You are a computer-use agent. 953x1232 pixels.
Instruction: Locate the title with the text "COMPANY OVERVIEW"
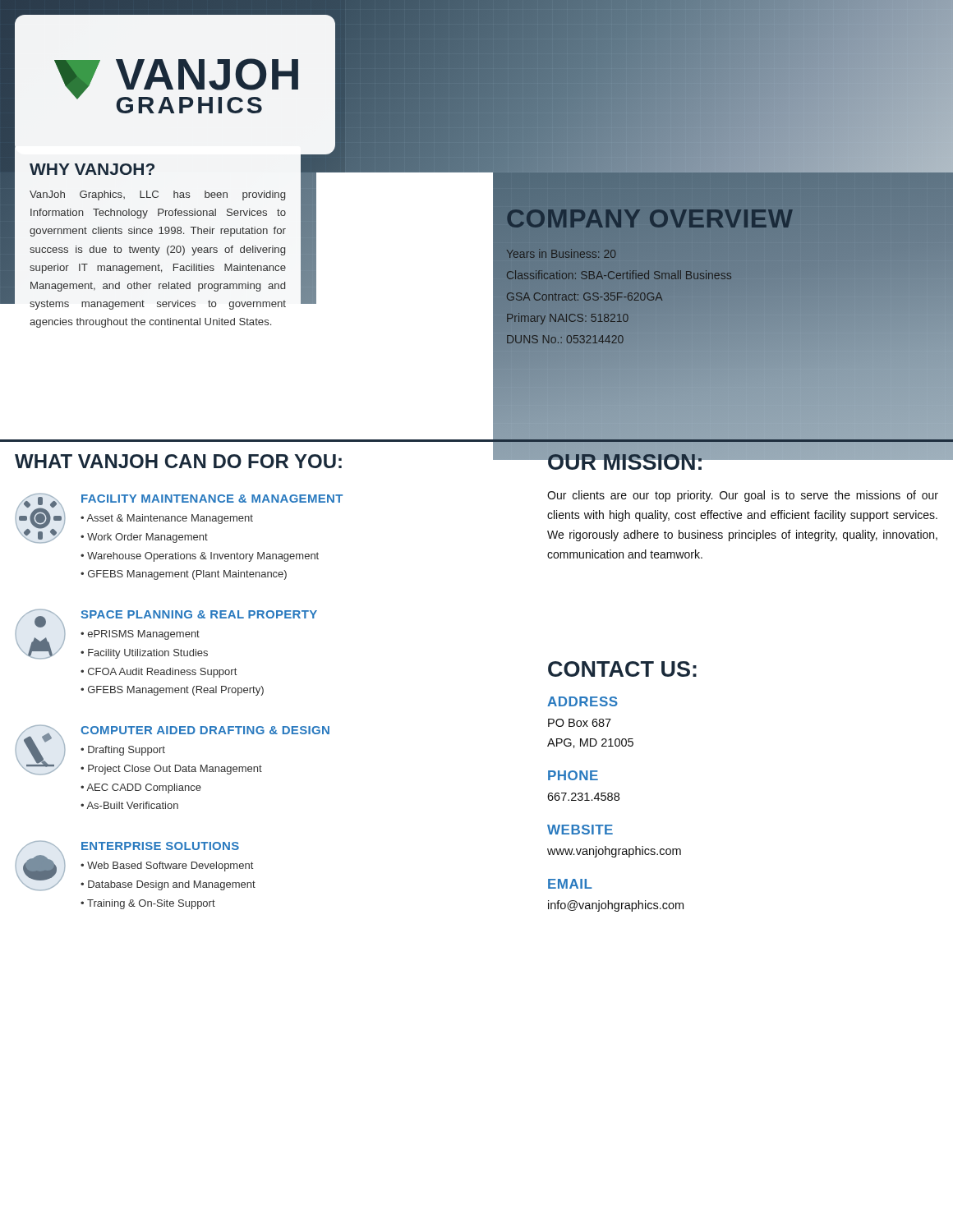point(650,218)
